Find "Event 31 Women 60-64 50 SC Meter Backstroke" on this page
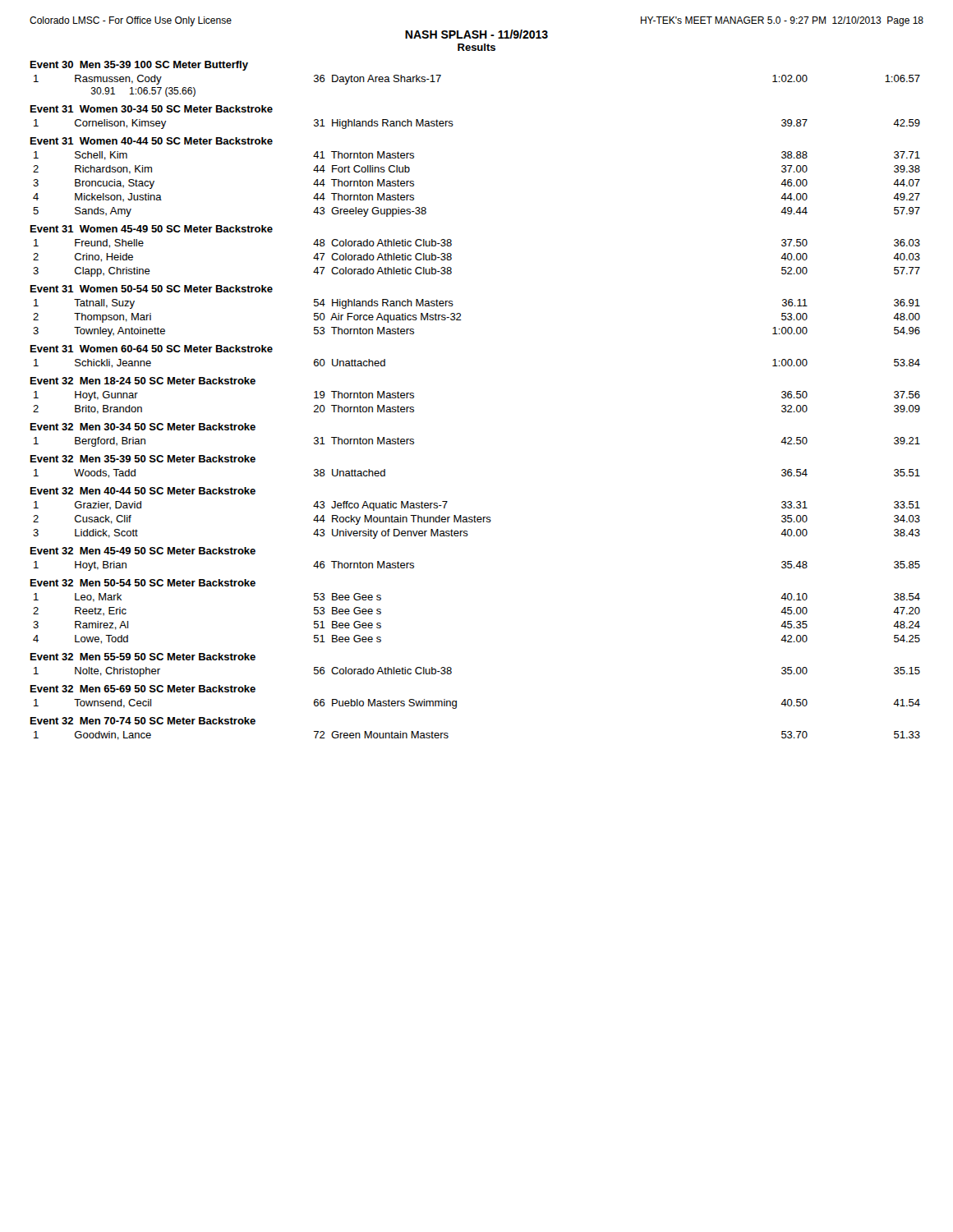 pos(151,349)
